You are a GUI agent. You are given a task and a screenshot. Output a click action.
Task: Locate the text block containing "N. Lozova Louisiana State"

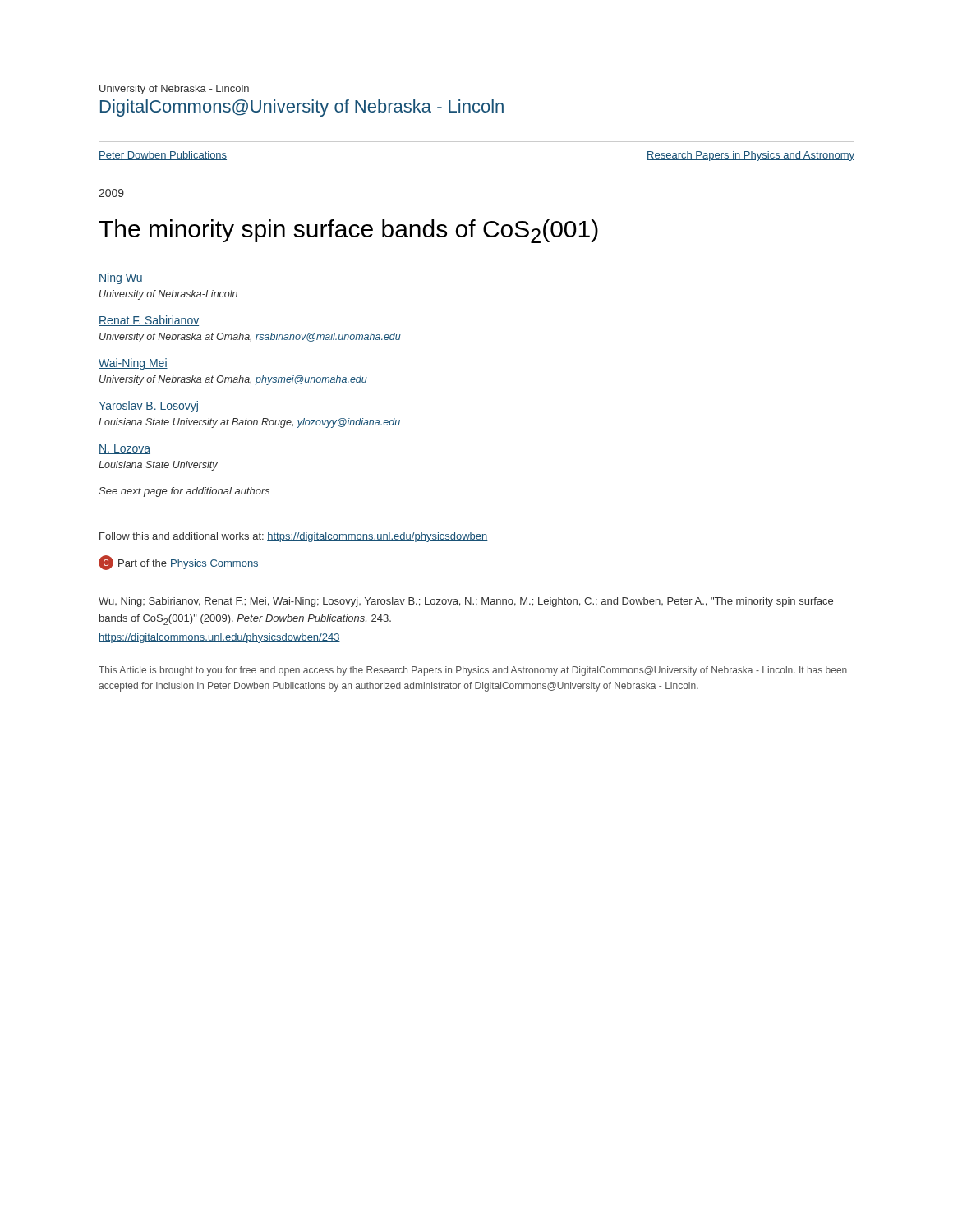click(x=124, y=449)
